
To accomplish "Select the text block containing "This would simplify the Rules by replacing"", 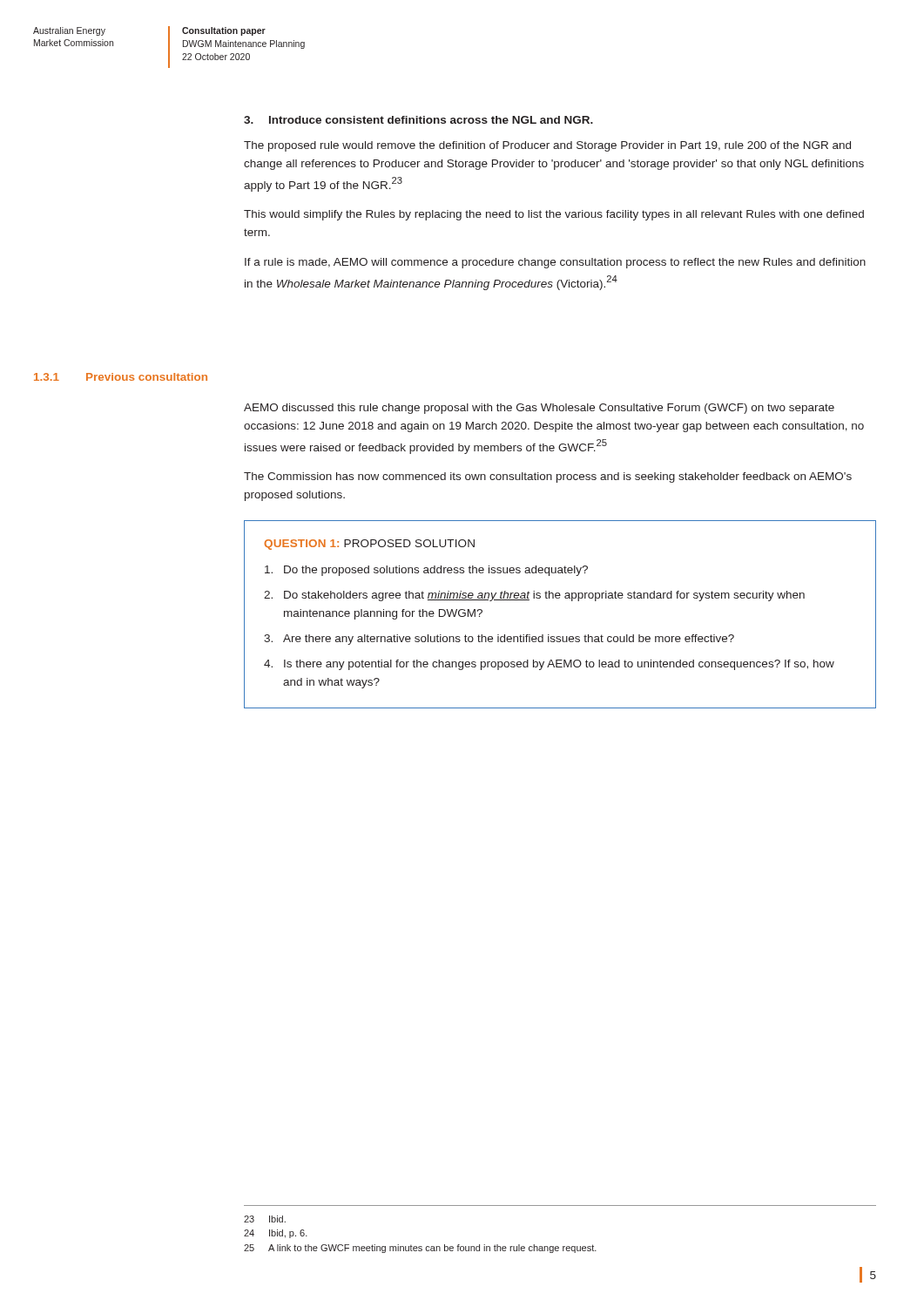I will point(554,223).
